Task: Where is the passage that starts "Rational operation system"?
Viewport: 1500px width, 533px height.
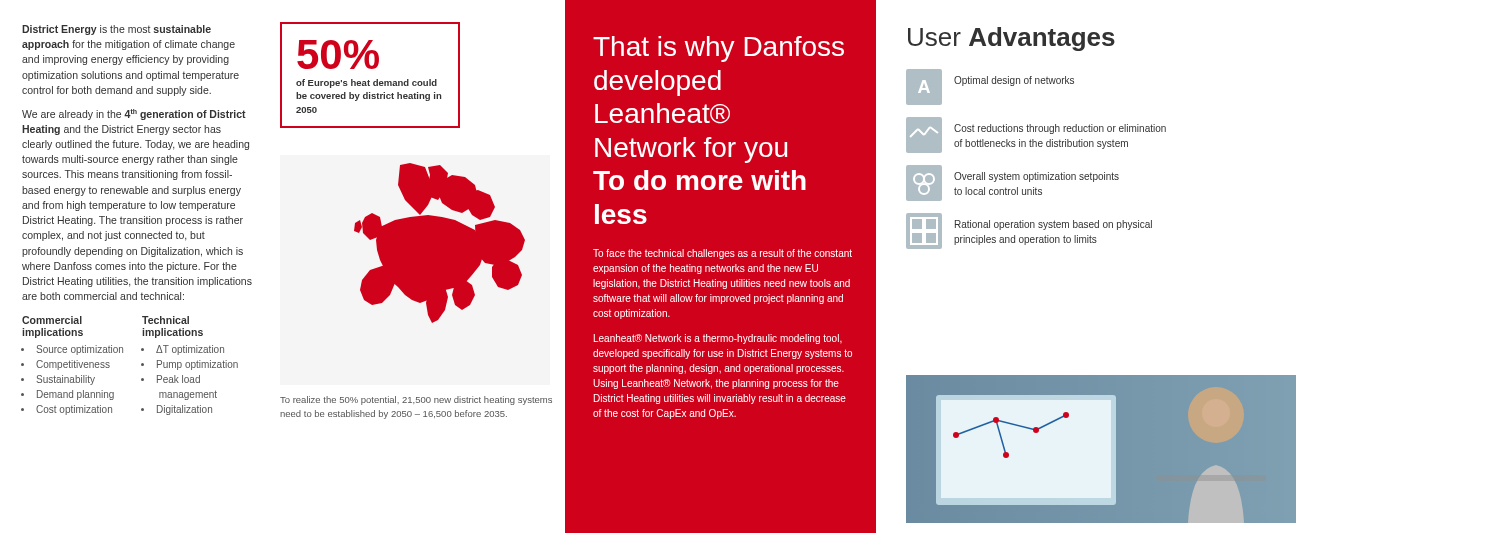Action: [1053, 232]
